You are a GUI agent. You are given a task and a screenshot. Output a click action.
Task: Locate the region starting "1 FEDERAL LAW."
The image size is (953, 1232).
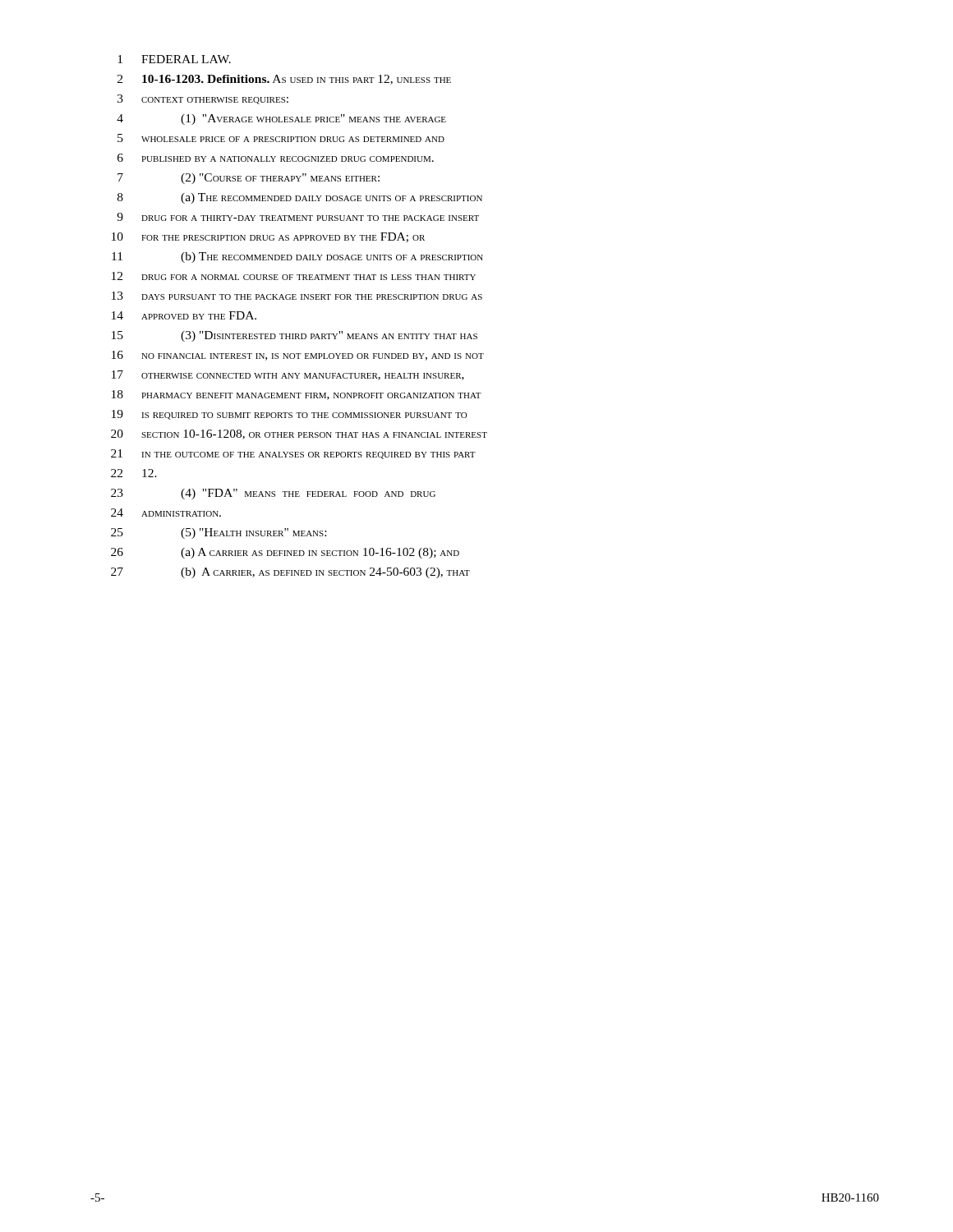click(x=174, y=59)
